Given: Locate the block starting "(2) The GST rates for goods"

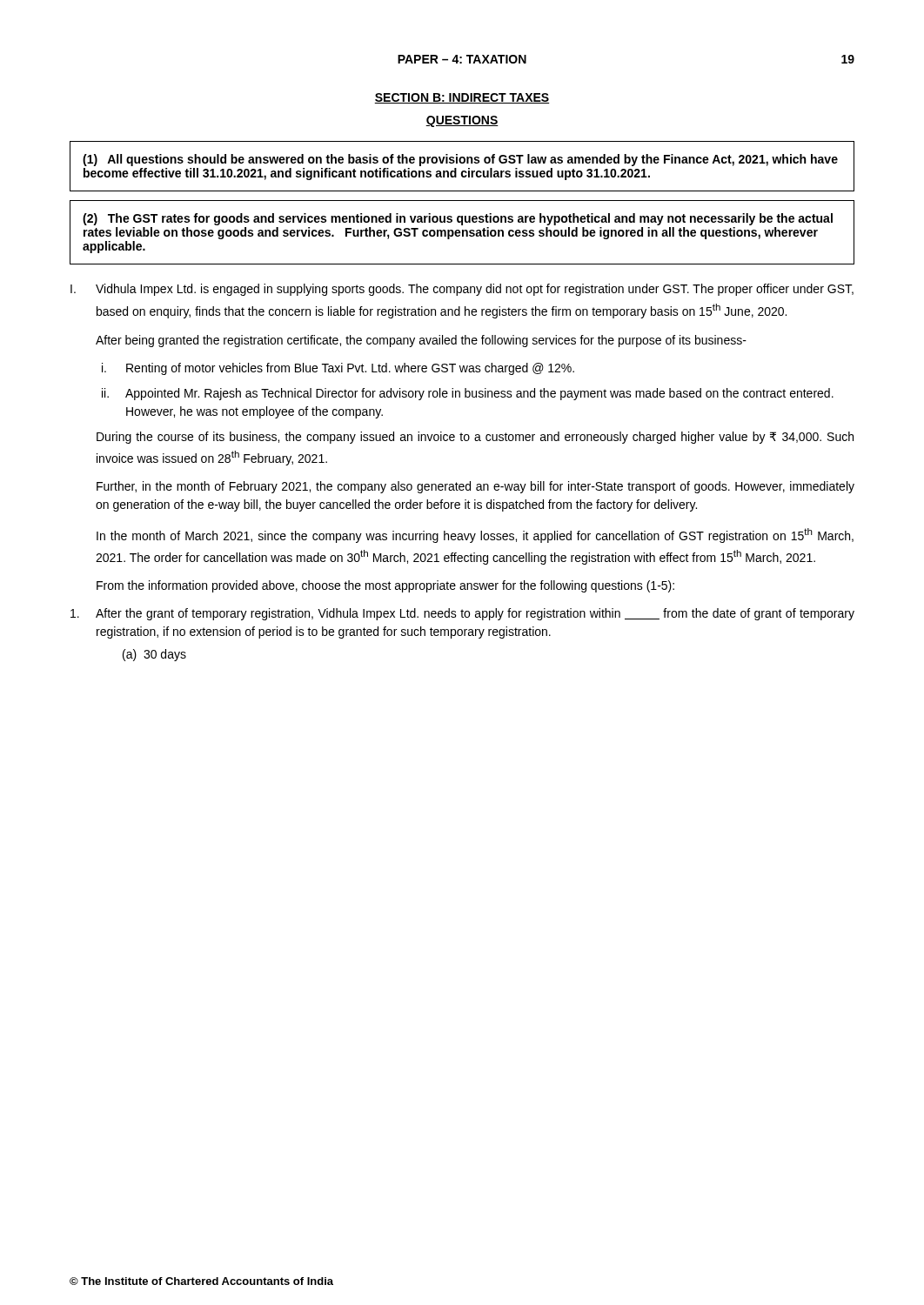Looking at the screenshot, I should [x=462, y=232].
